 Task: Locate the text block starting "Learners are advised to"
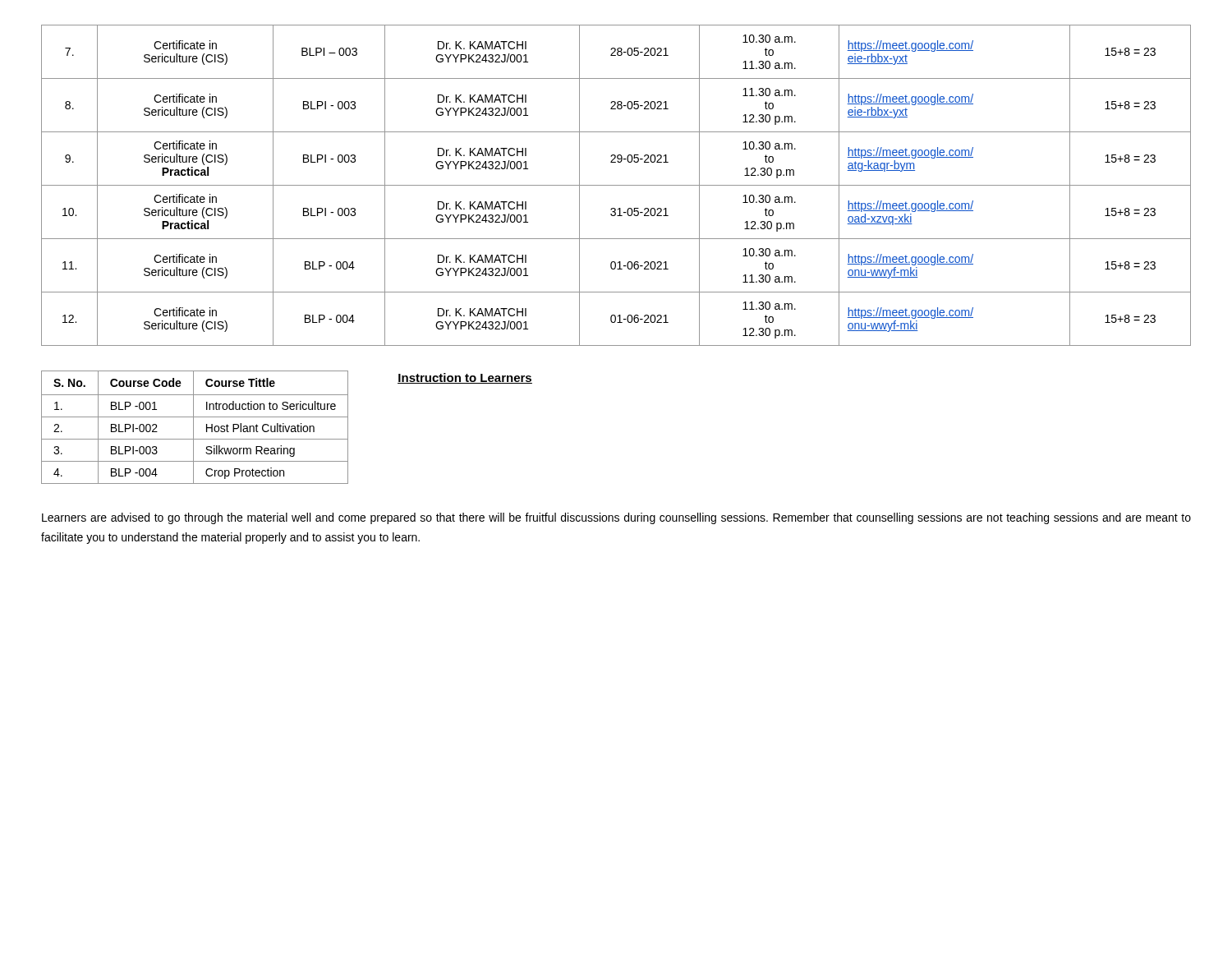pos(616,527)
